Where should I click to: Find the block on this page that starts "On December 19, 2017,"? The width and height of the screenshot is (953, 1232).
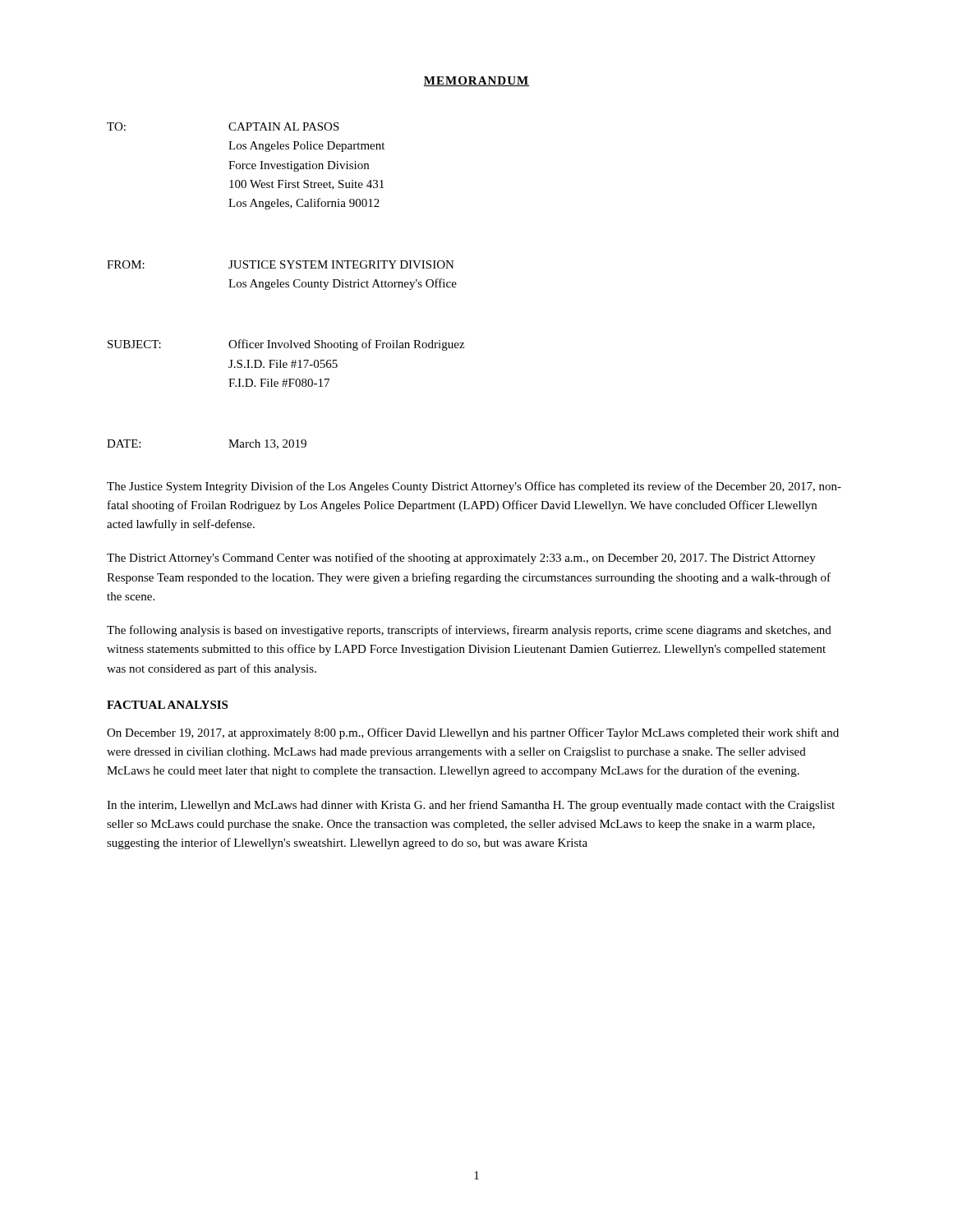pos(473,752)
